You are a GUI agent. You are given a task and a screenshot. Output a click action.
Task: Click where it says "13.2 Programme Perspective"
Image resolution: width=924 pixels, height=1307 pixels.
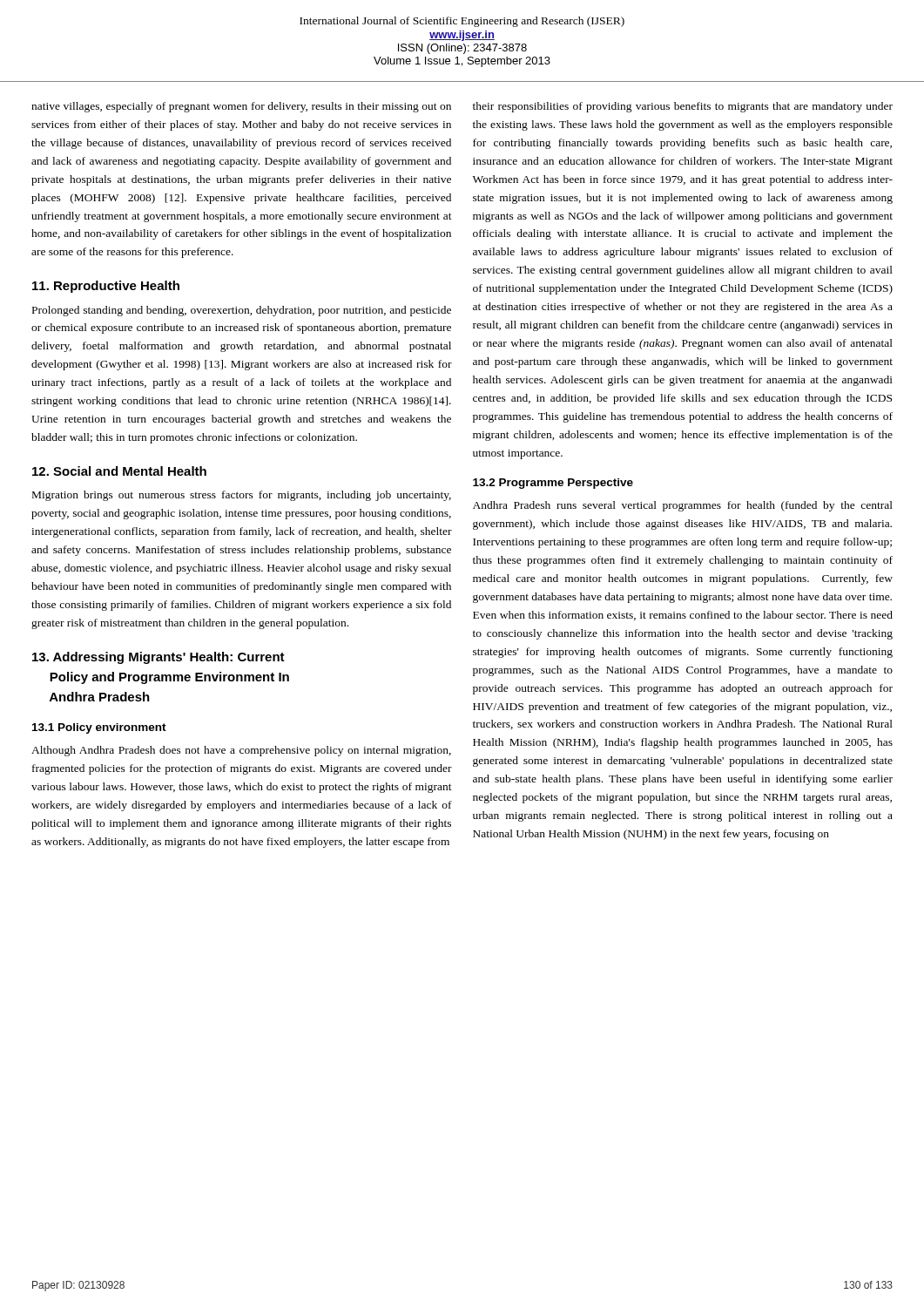[553, 483]
